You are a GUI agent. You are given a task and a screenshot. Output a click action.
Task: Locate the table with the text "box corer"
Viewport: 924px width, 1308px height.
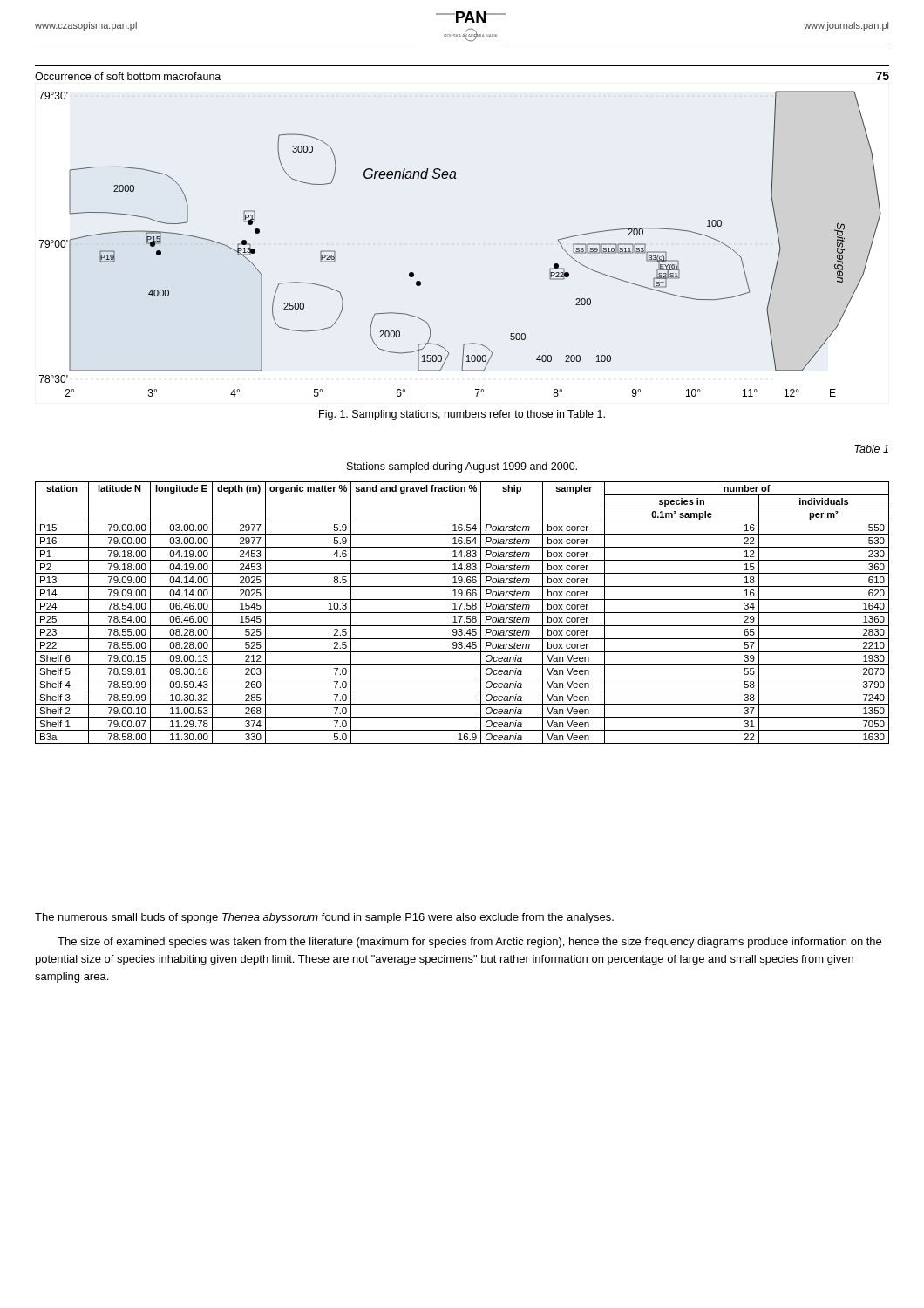point(462,613)
